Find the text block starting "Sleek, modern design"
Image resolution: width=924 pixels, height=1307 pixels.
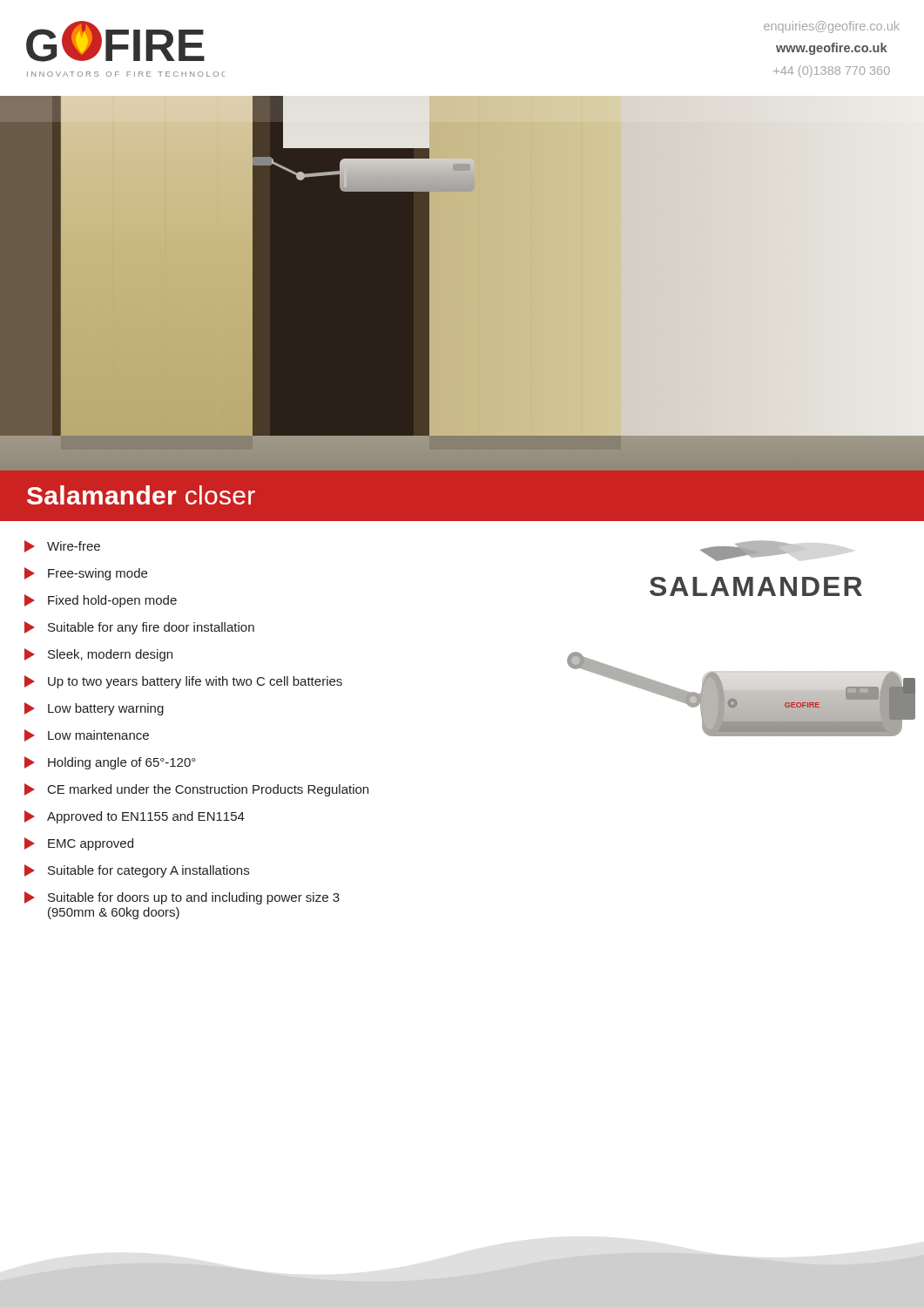pyautogui.click(x=99, y=654)
